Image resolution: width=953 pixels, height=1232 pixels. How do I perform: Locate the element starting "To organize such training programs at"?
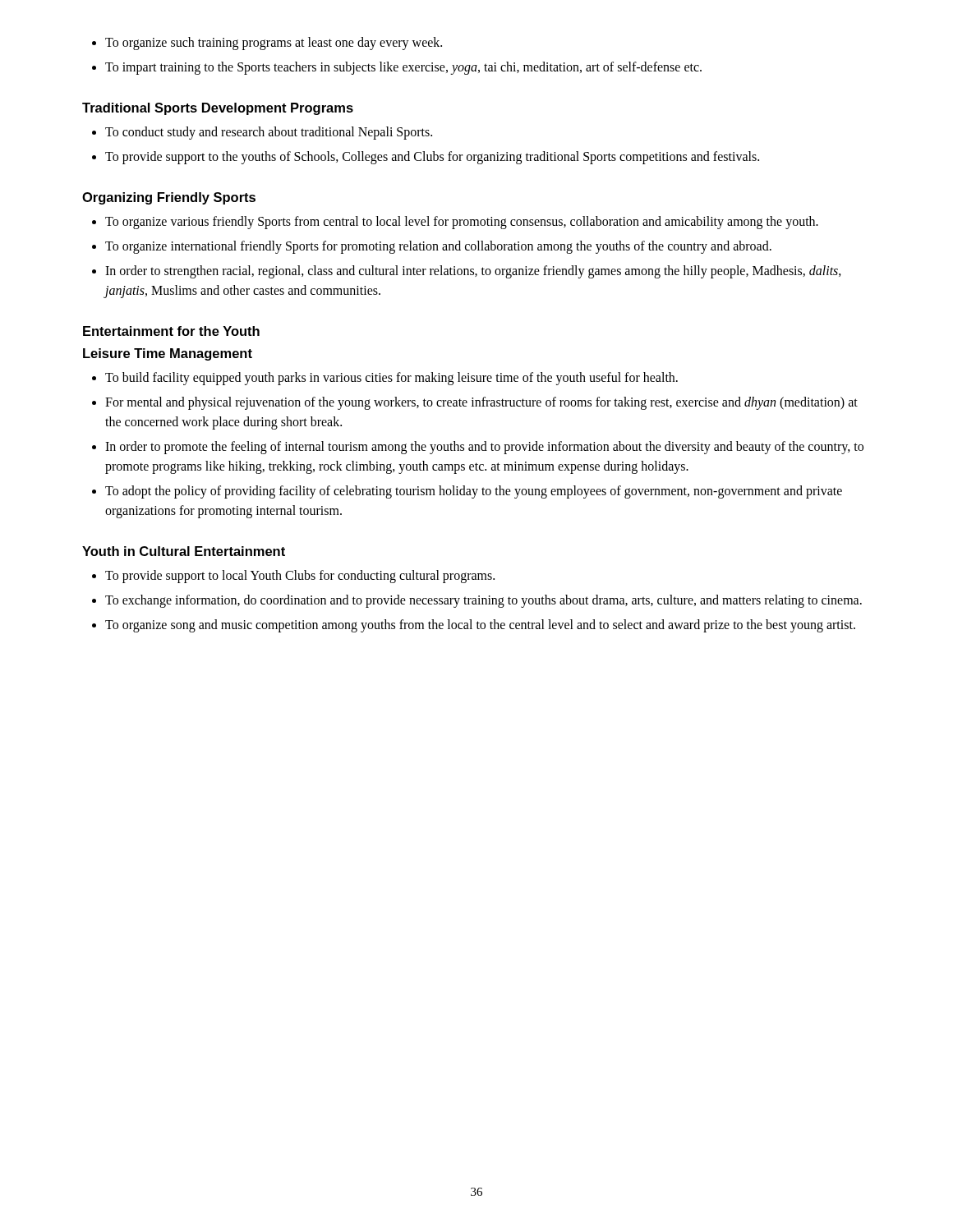coord(476,55)
